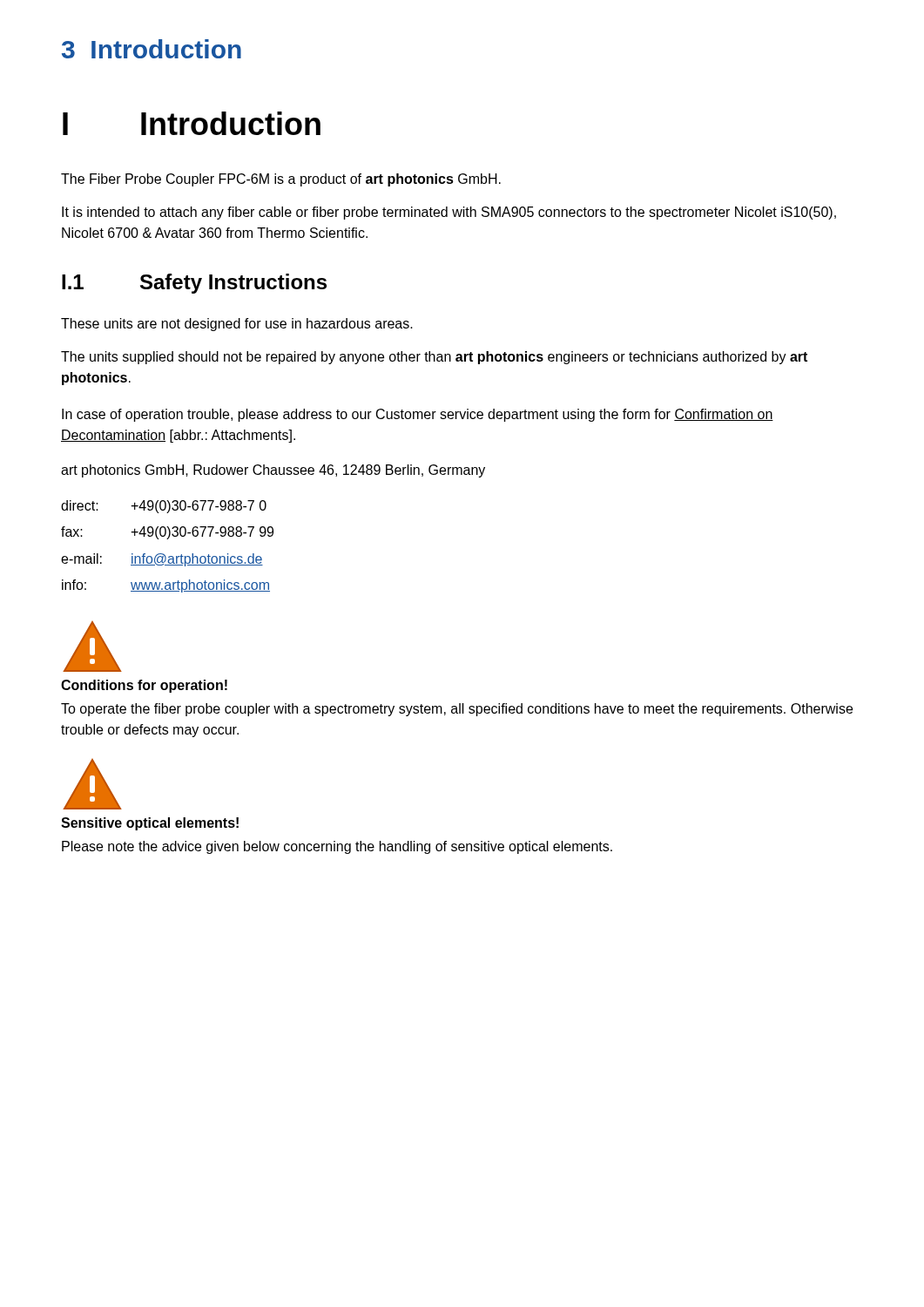Find the block on this page that starts "The units supplied should not"
The height and width of the screenshot is (1307, 924).
click(x=434, y=367)
